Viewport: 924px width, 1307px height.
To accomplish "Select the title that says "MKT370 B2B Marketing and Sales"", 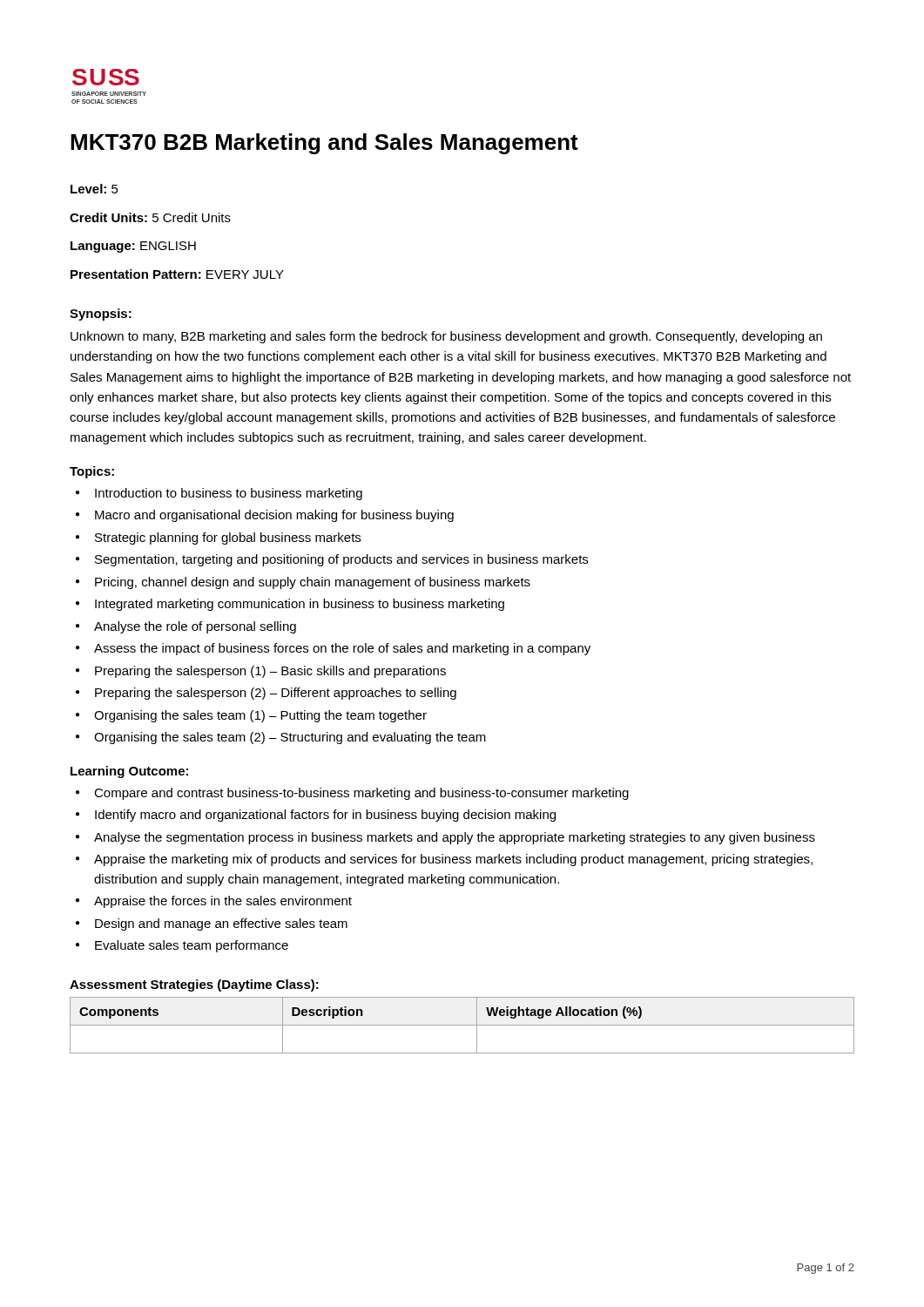I will coord(324,142).
